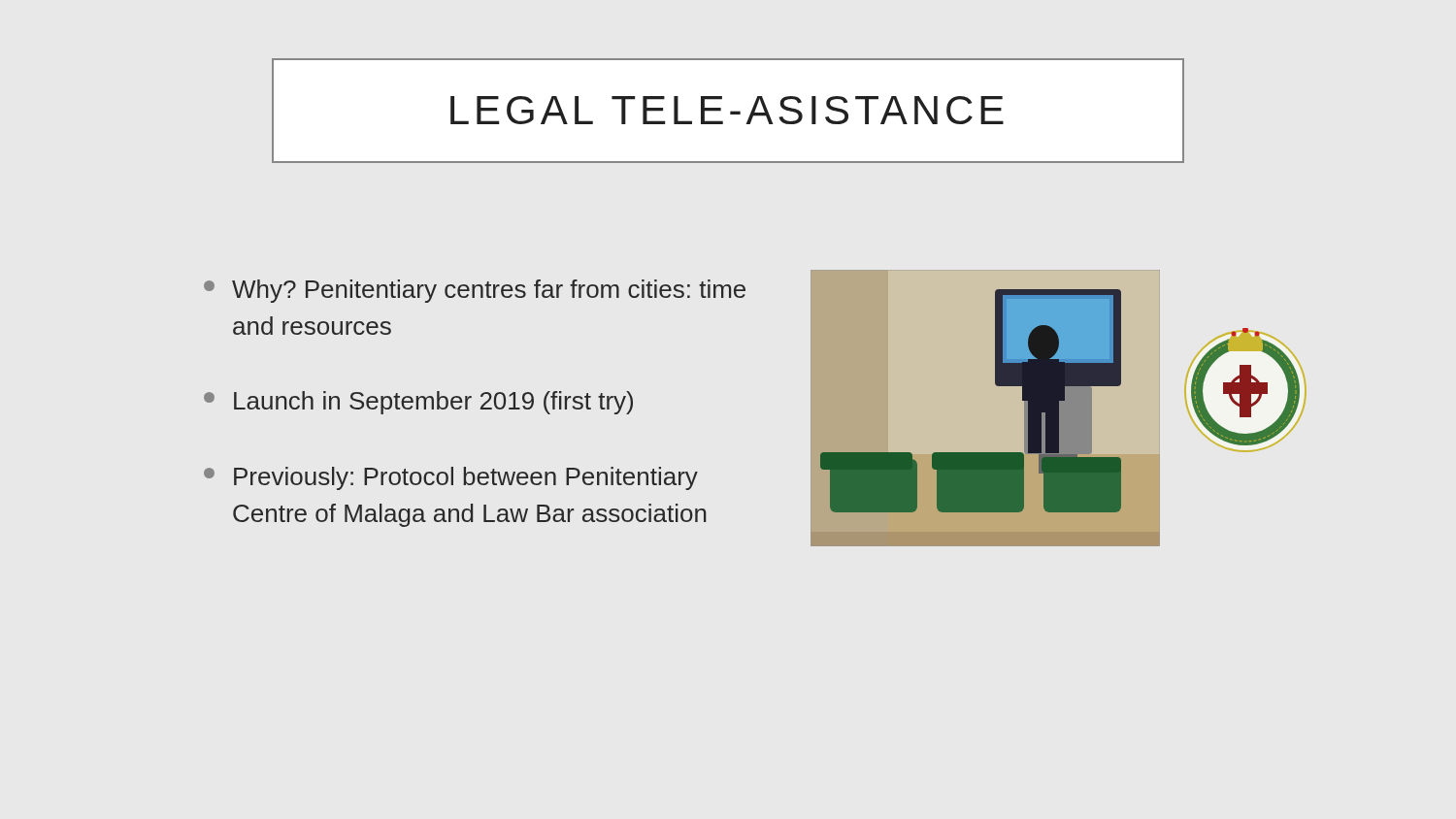
Task: Click on the text starting "Launch in September 2019"
Action: point(419,402)
